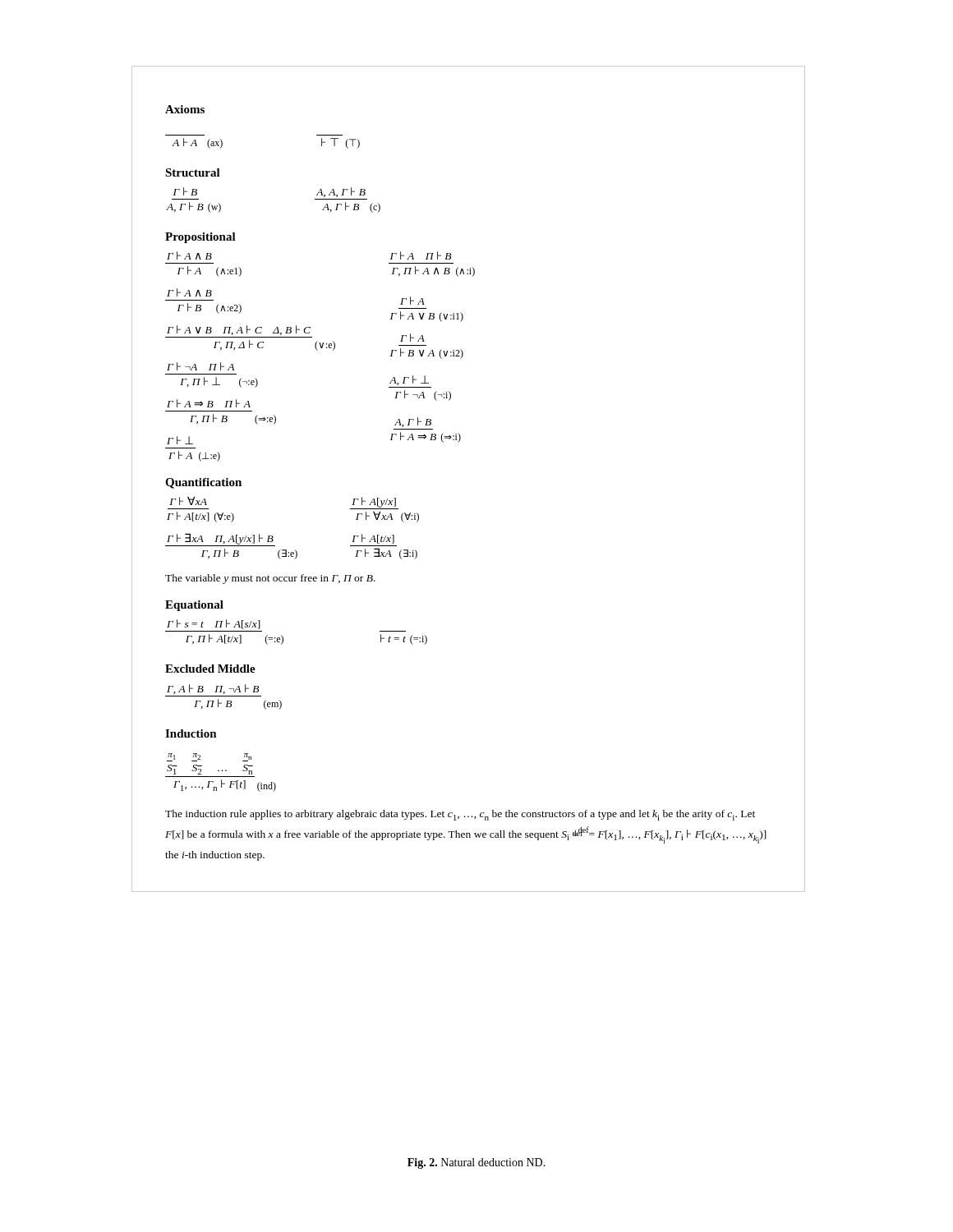Viewport: 953px width, 1232px height.
Task: Locate the formula that opens with "Γ ⊦ B A, Γ ⊦"
Action: [x=185, y=192]
